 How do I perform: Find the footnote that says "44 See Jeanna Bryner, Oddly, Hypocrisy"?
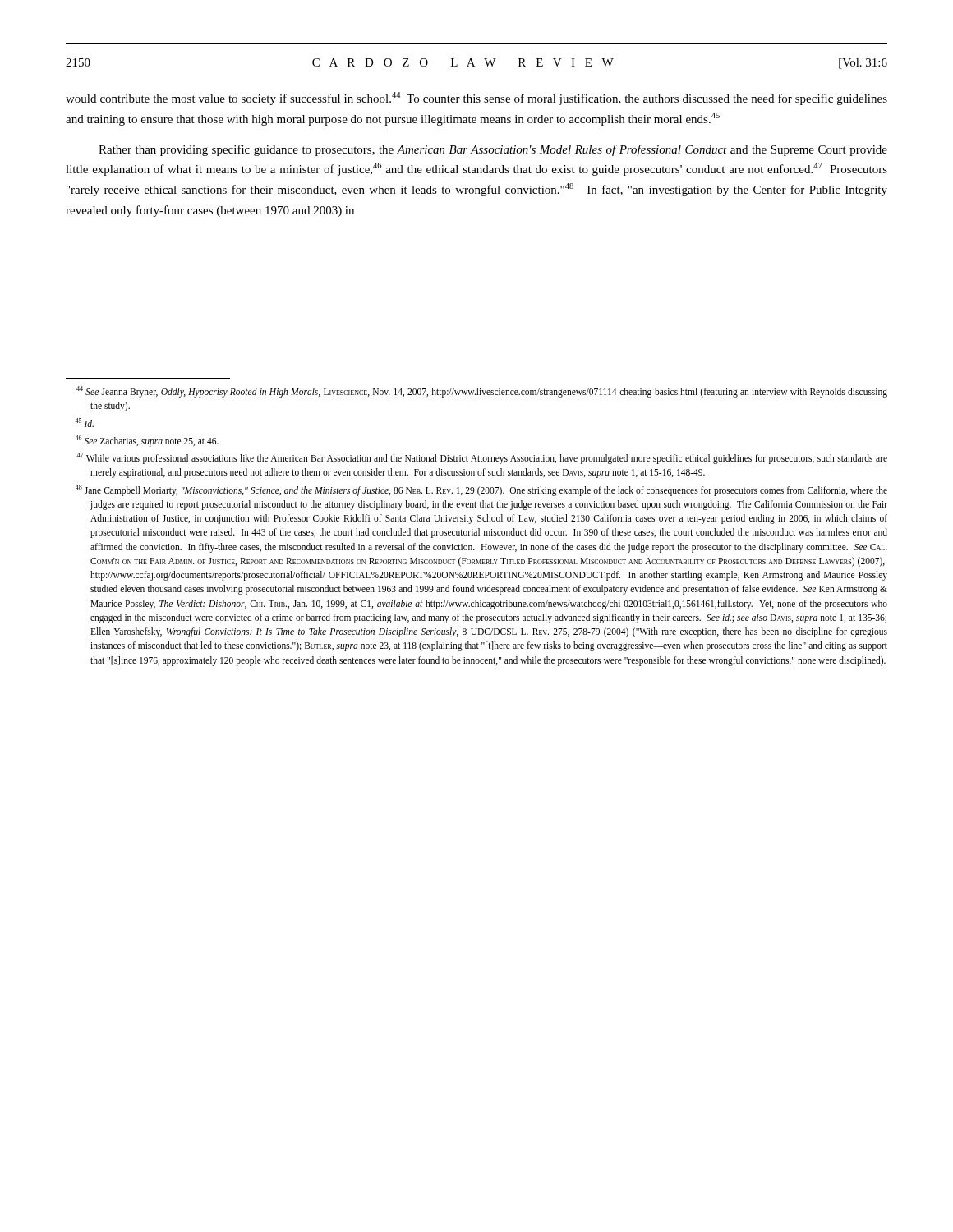tap(476, 523)
